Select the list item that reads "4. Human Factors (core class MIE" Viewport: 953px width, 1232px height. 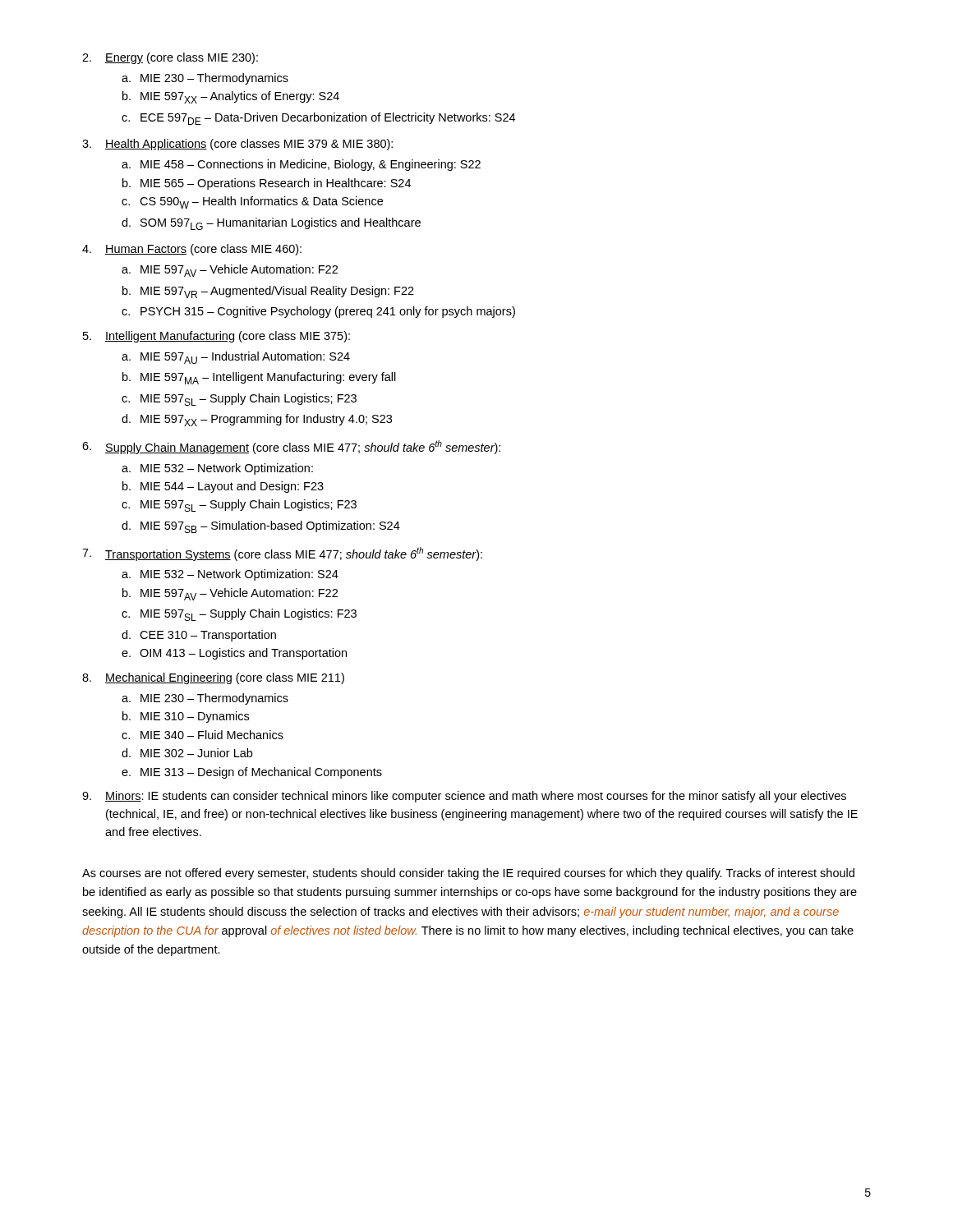coord(192,250)
